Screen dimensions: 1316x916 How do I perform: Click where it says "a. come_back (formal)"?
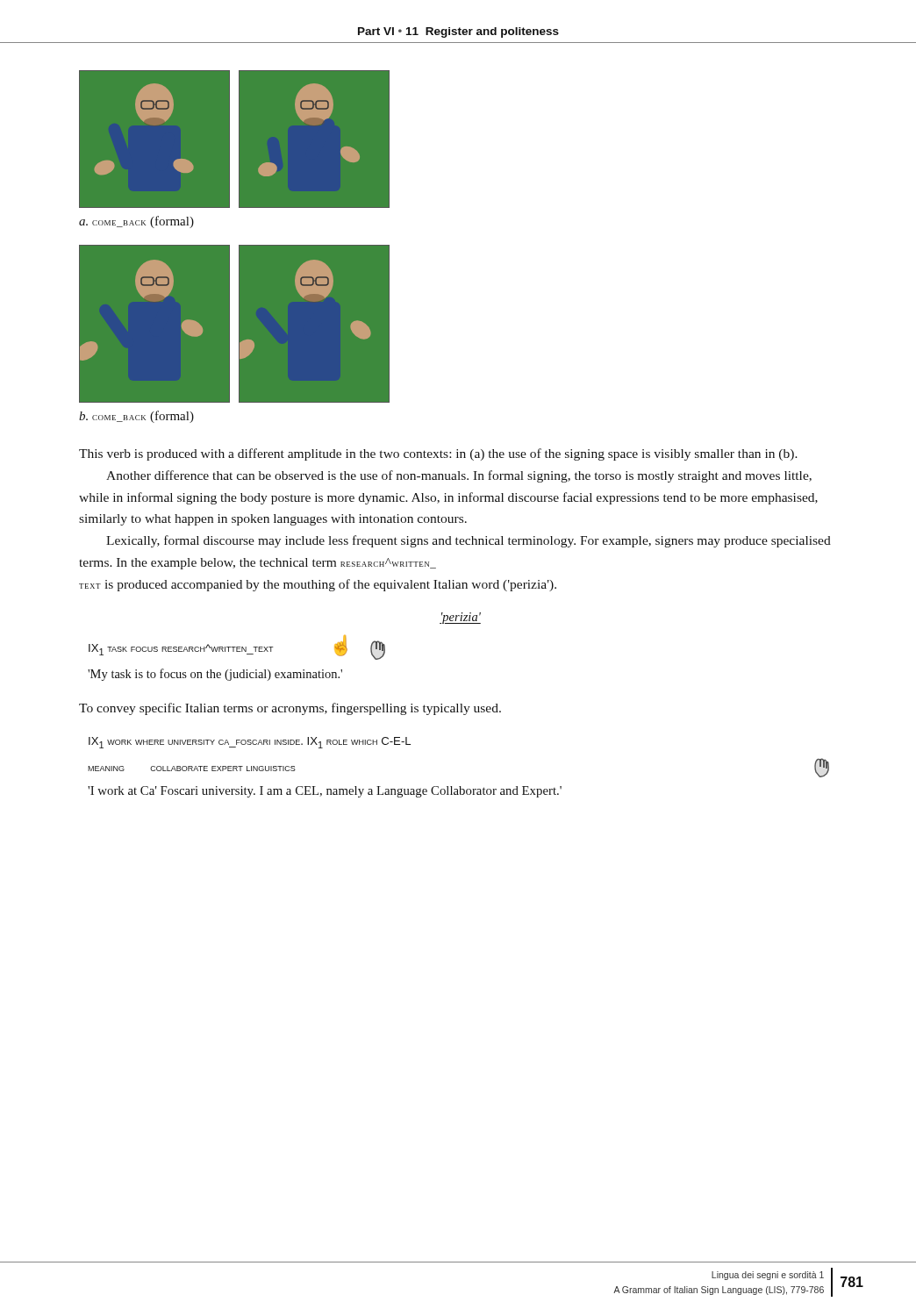click(136, 221)
